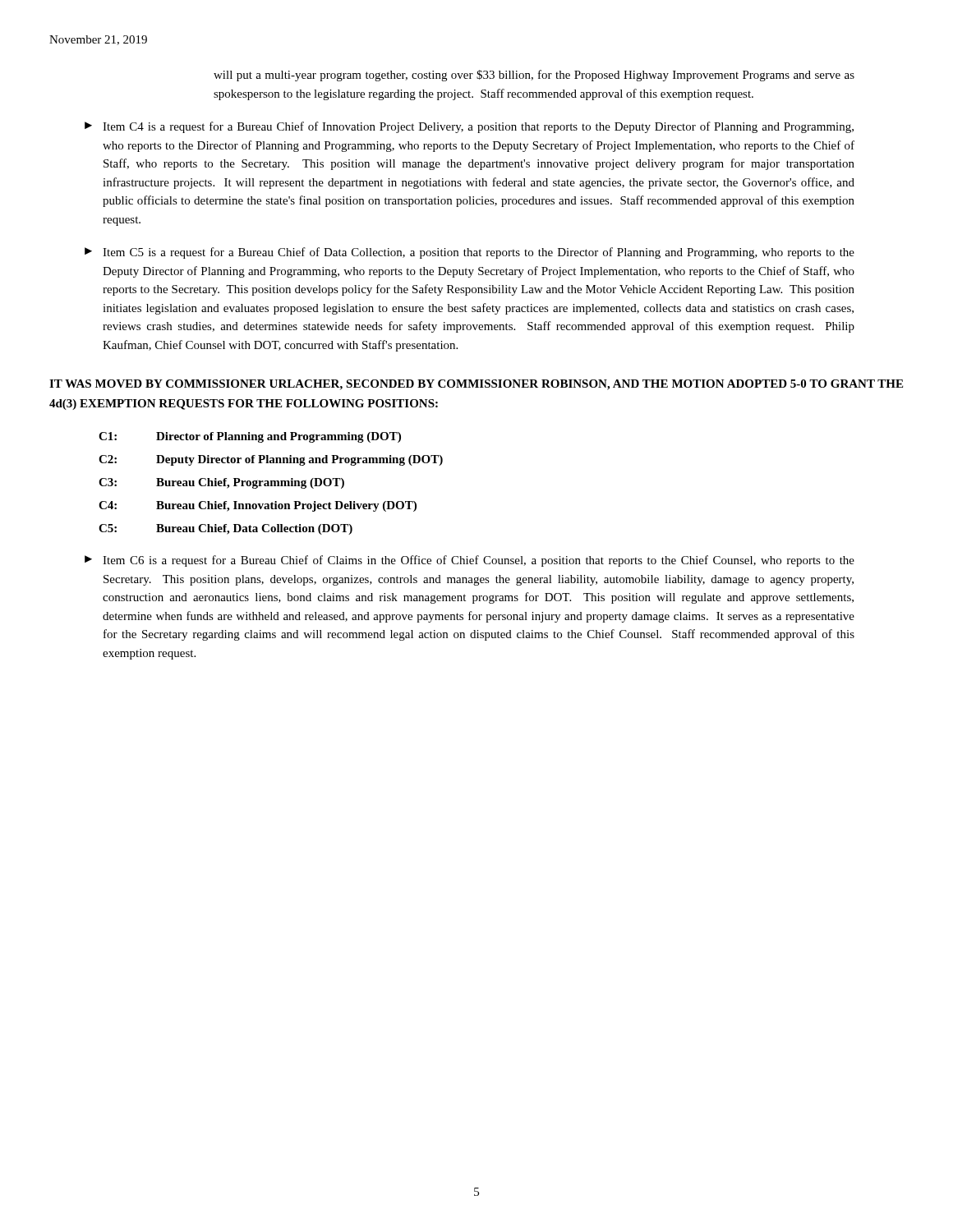
Task: Click the passage that begins "C4: Bureau Chief, Innovation Project"
Action: [x=258, y=505]
